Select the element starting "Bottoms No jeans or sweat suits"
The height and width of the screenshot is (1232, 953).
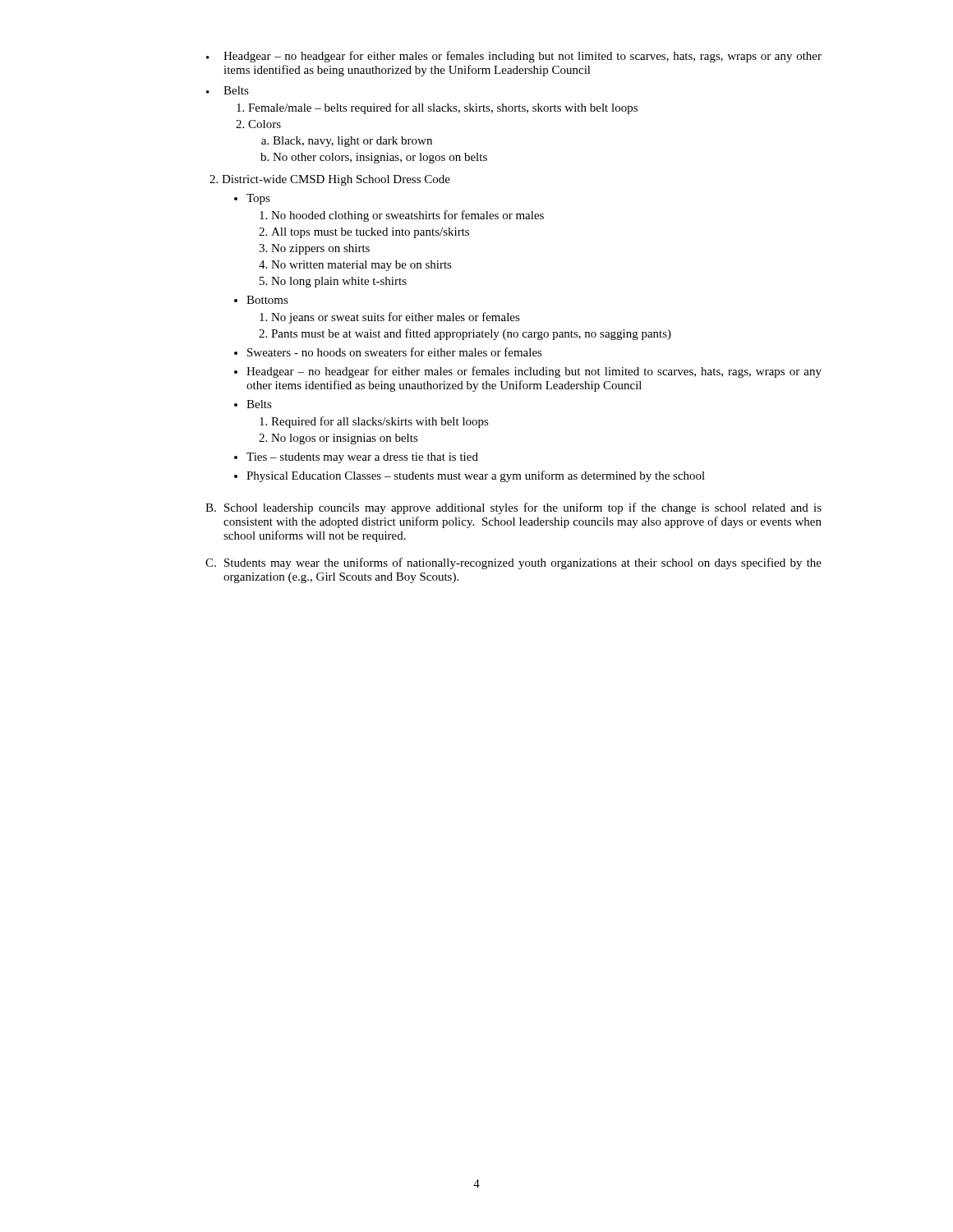267,300
